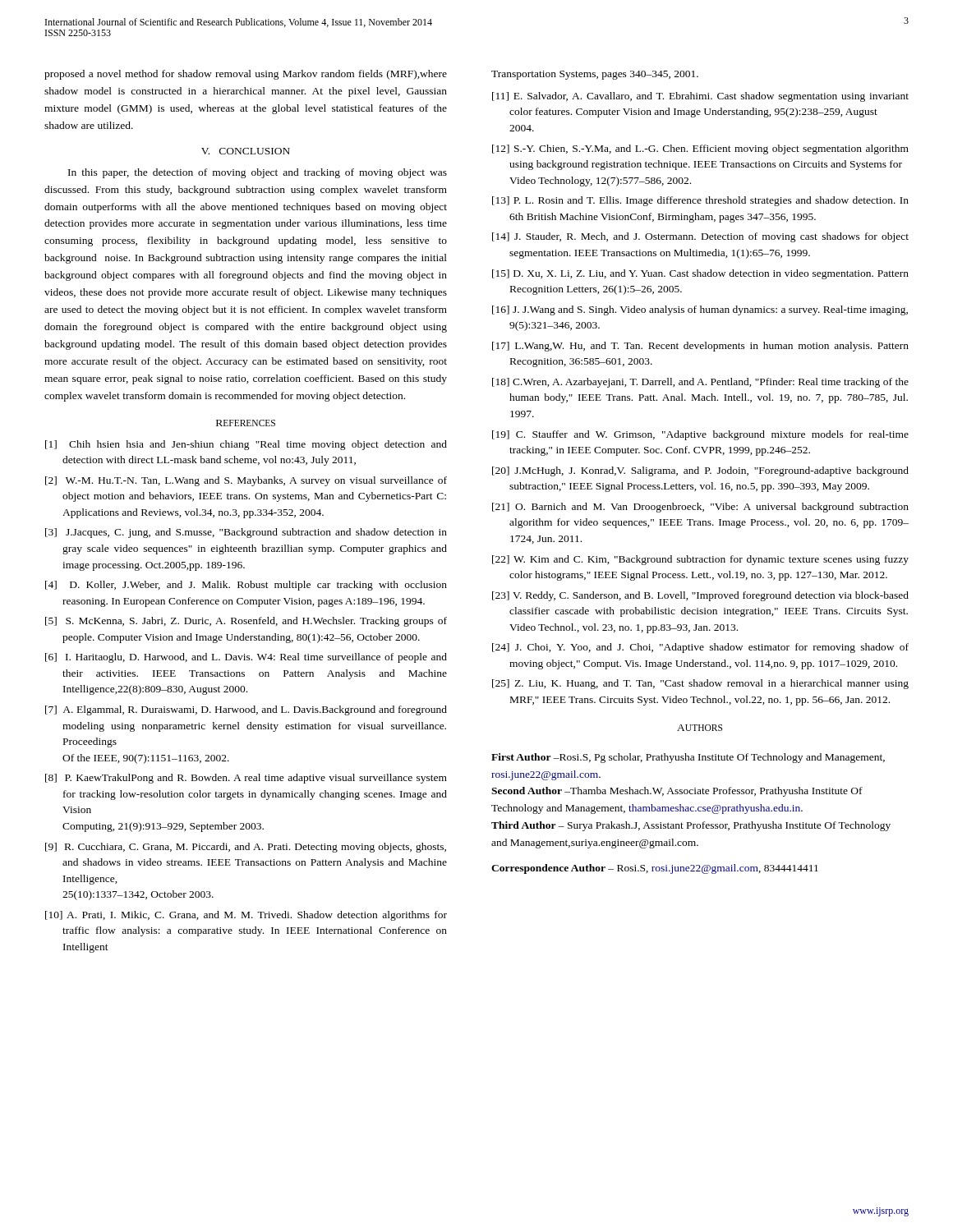This screenshot has height=1232, width=953.
Task: Click the passage that begins "[10] A. Prati, I. Mikic, C. Grana, and"
Action: pos(246,930)
